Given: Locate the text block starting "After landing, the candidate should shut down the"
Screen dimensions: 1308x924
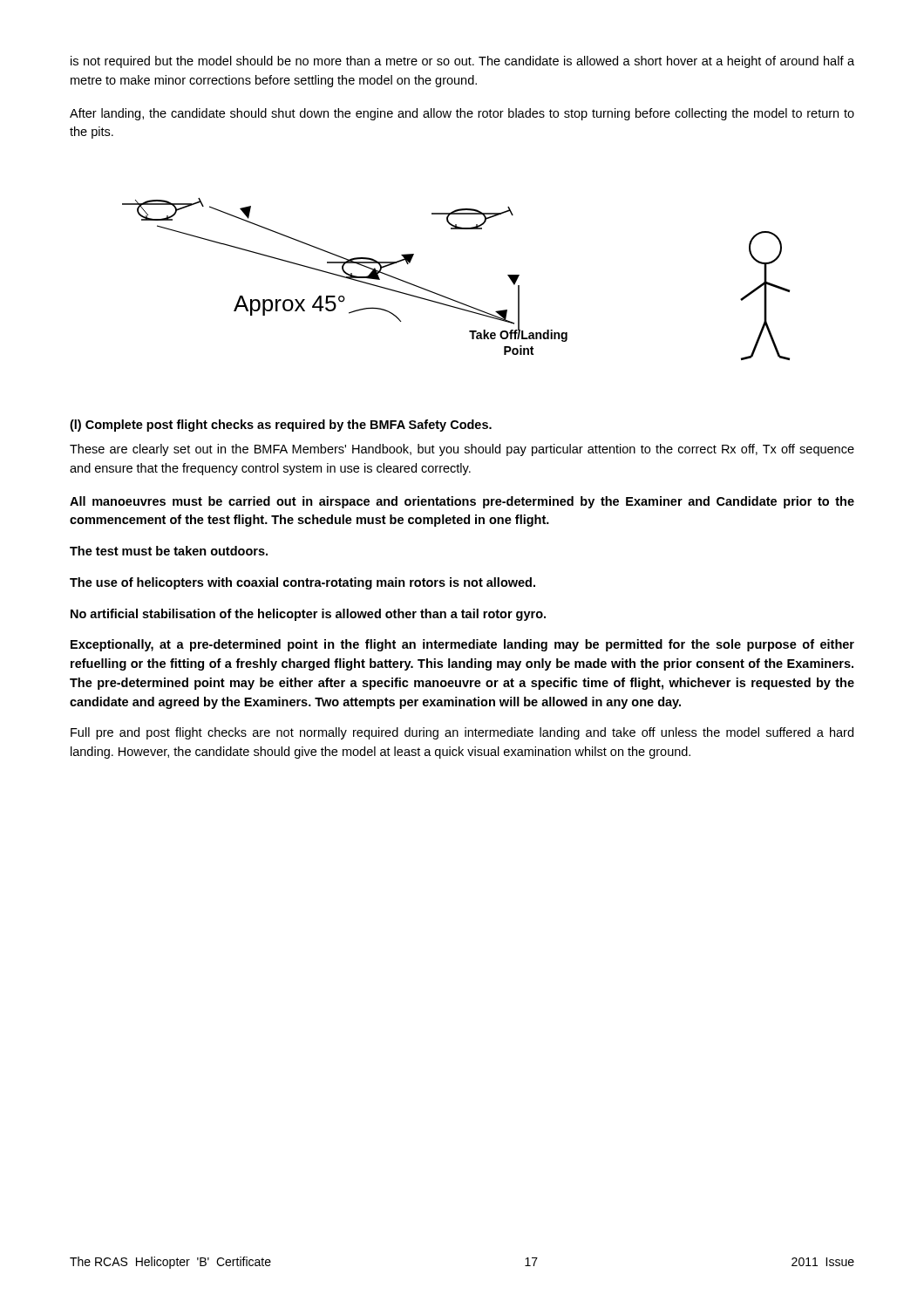Looking at the screenshot, I should tap(462, 122).
